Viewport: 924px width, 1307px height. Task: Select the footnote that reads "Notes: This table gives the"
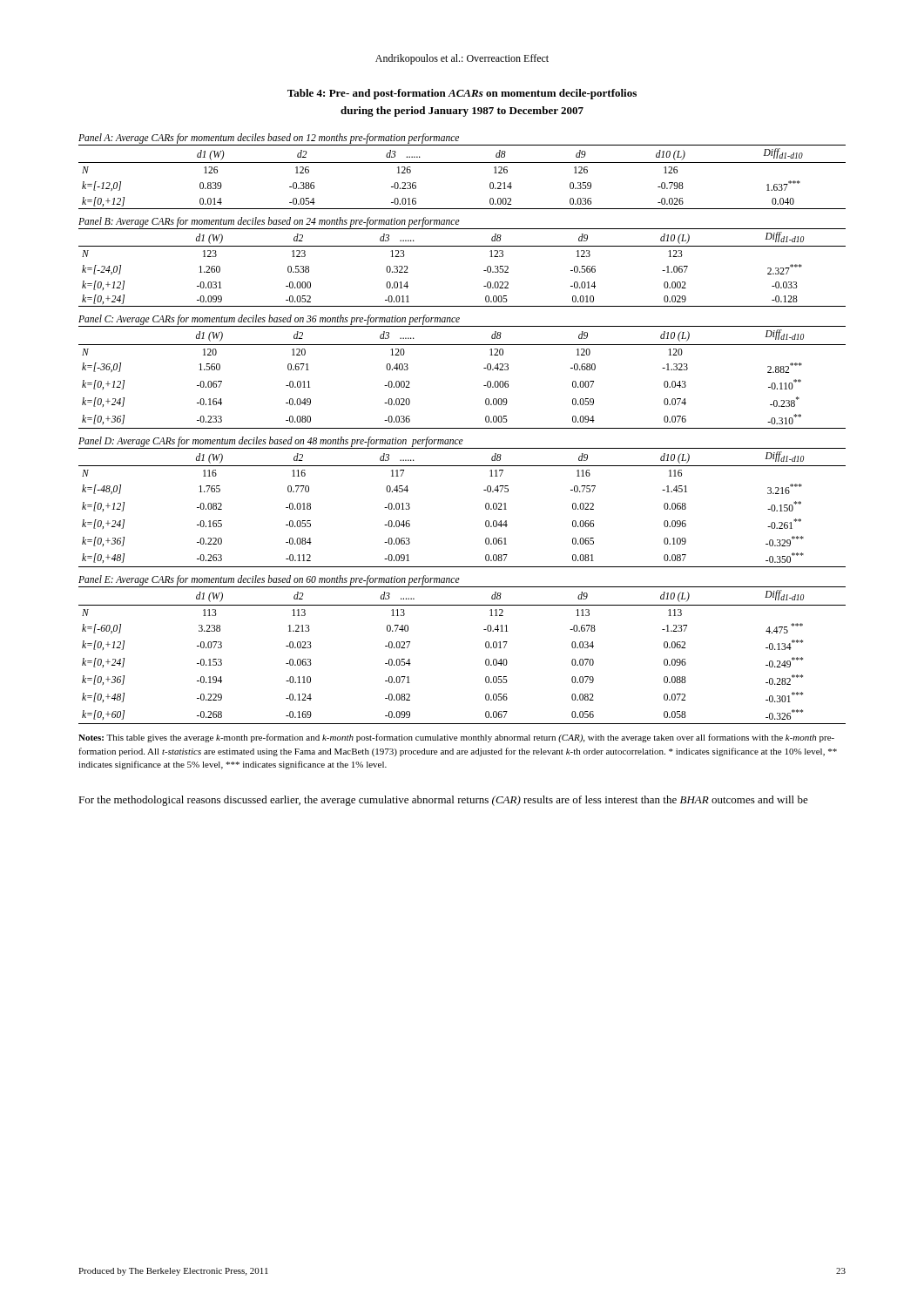click(x=458, y=751)
